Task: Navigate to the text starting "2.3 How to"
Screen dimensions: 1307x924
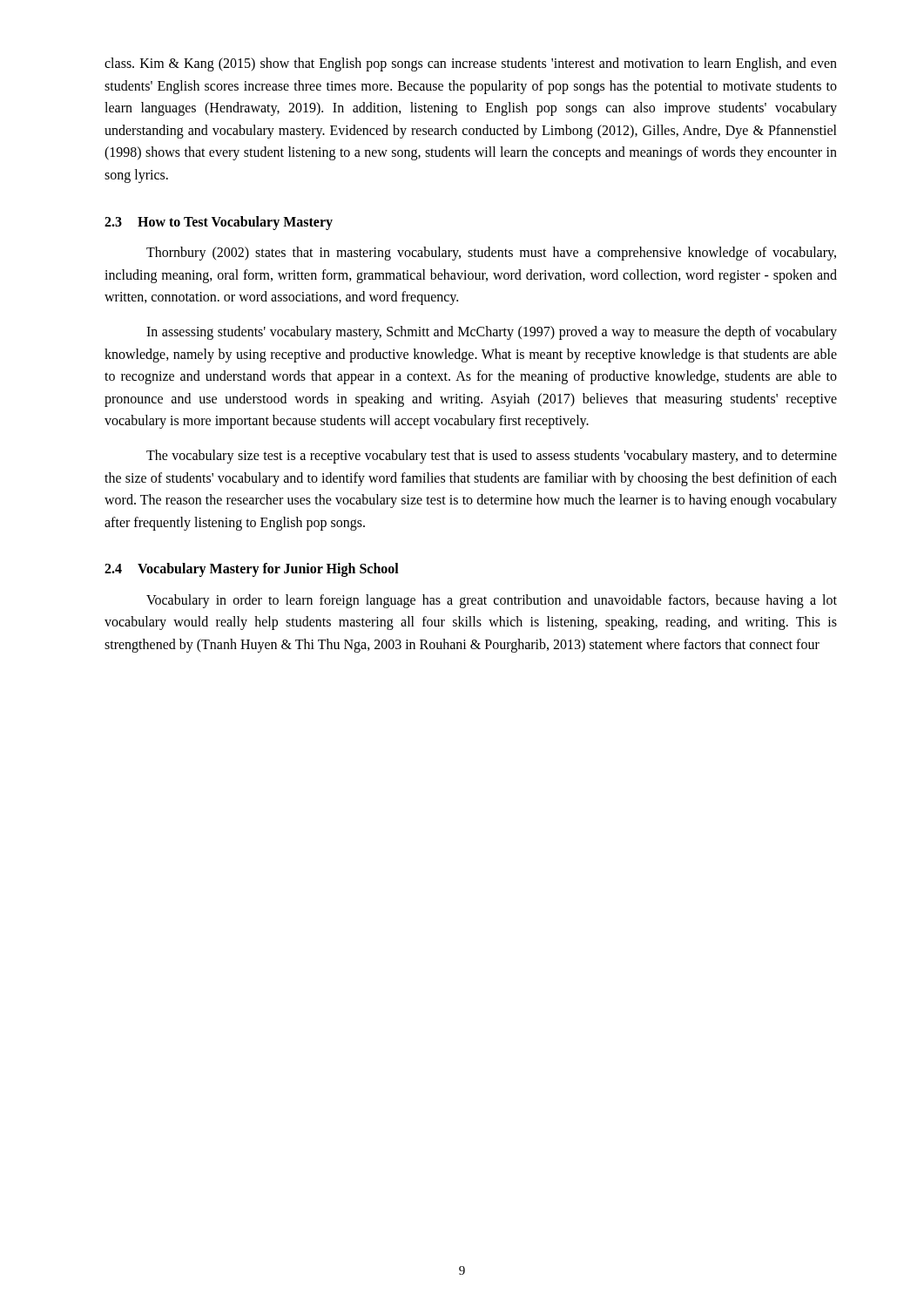Action: click(219, 222)
